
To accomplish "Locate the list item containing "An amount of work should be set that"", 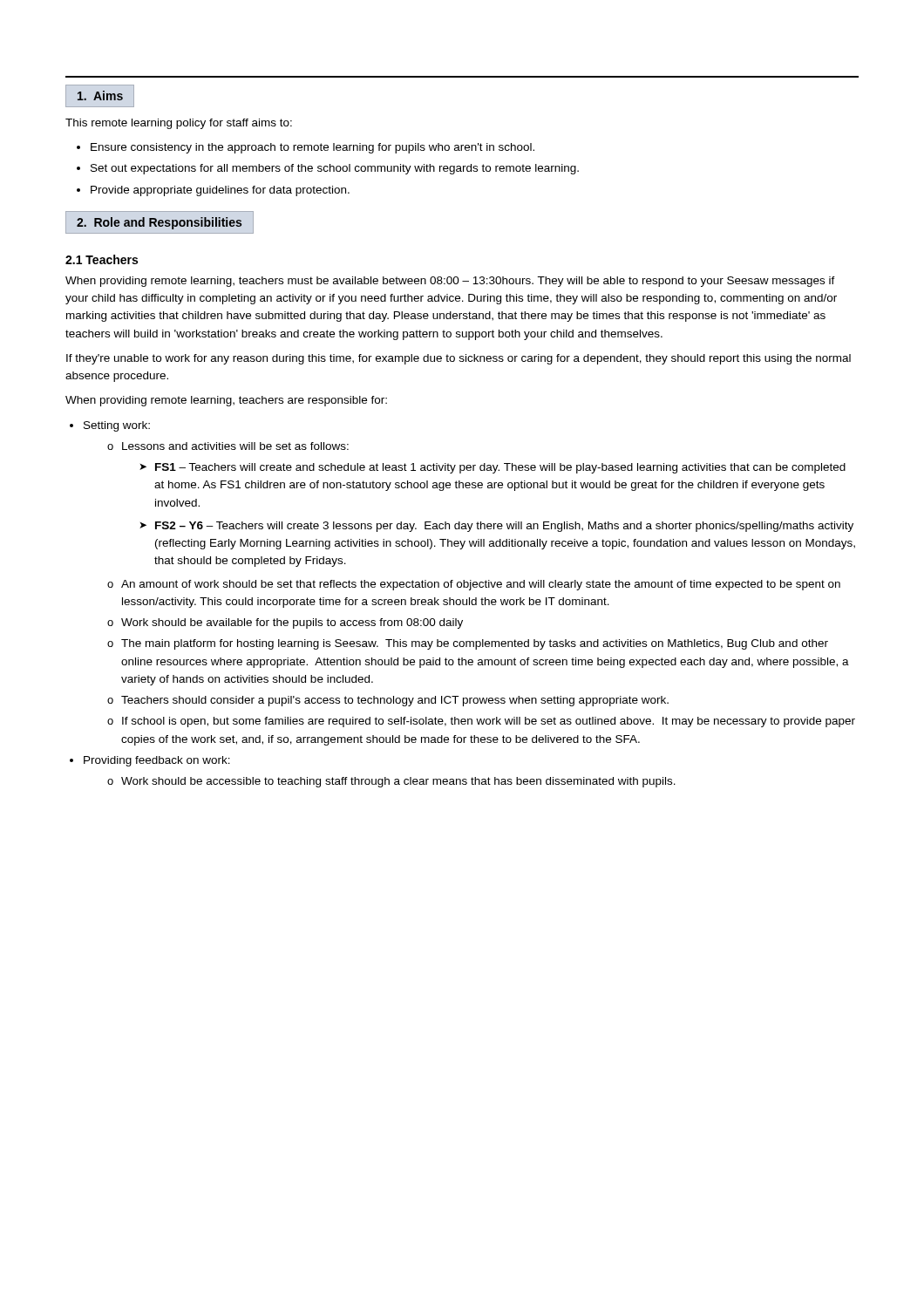I will [481, 592].
